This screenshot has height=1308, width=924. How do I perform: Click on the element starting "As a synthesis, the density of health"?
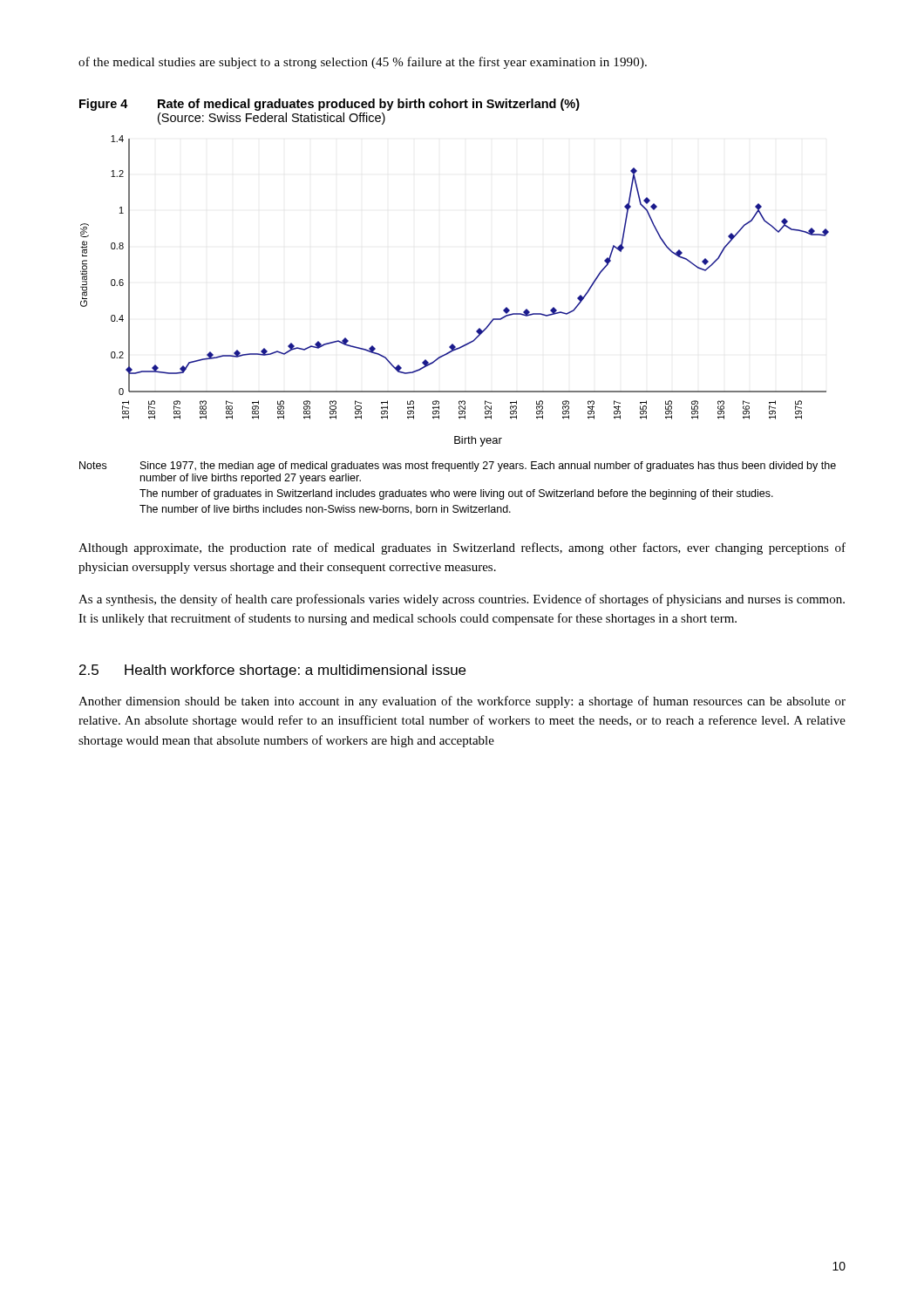point(462,608)
